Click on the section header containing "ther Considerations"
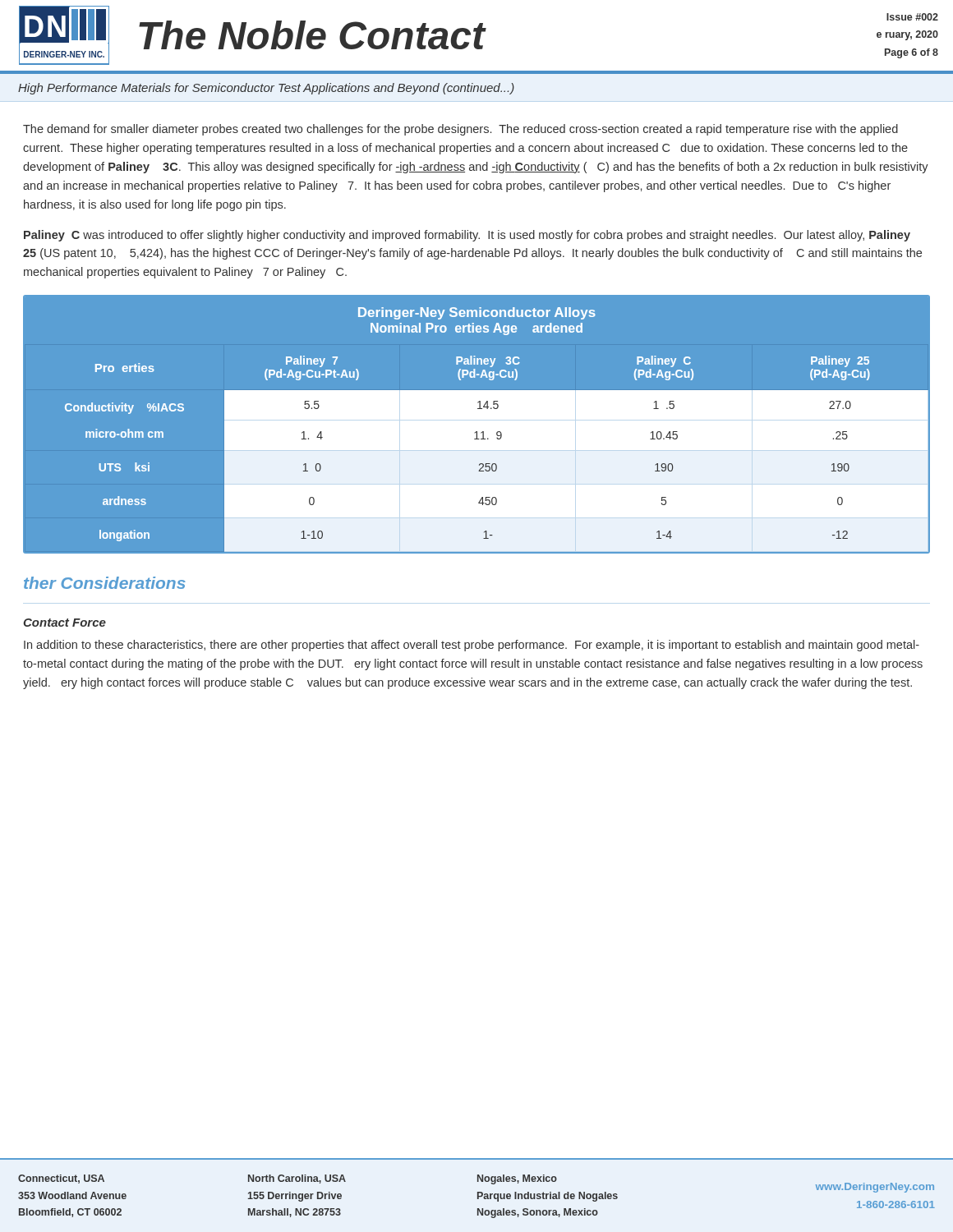 pos(104,583)
